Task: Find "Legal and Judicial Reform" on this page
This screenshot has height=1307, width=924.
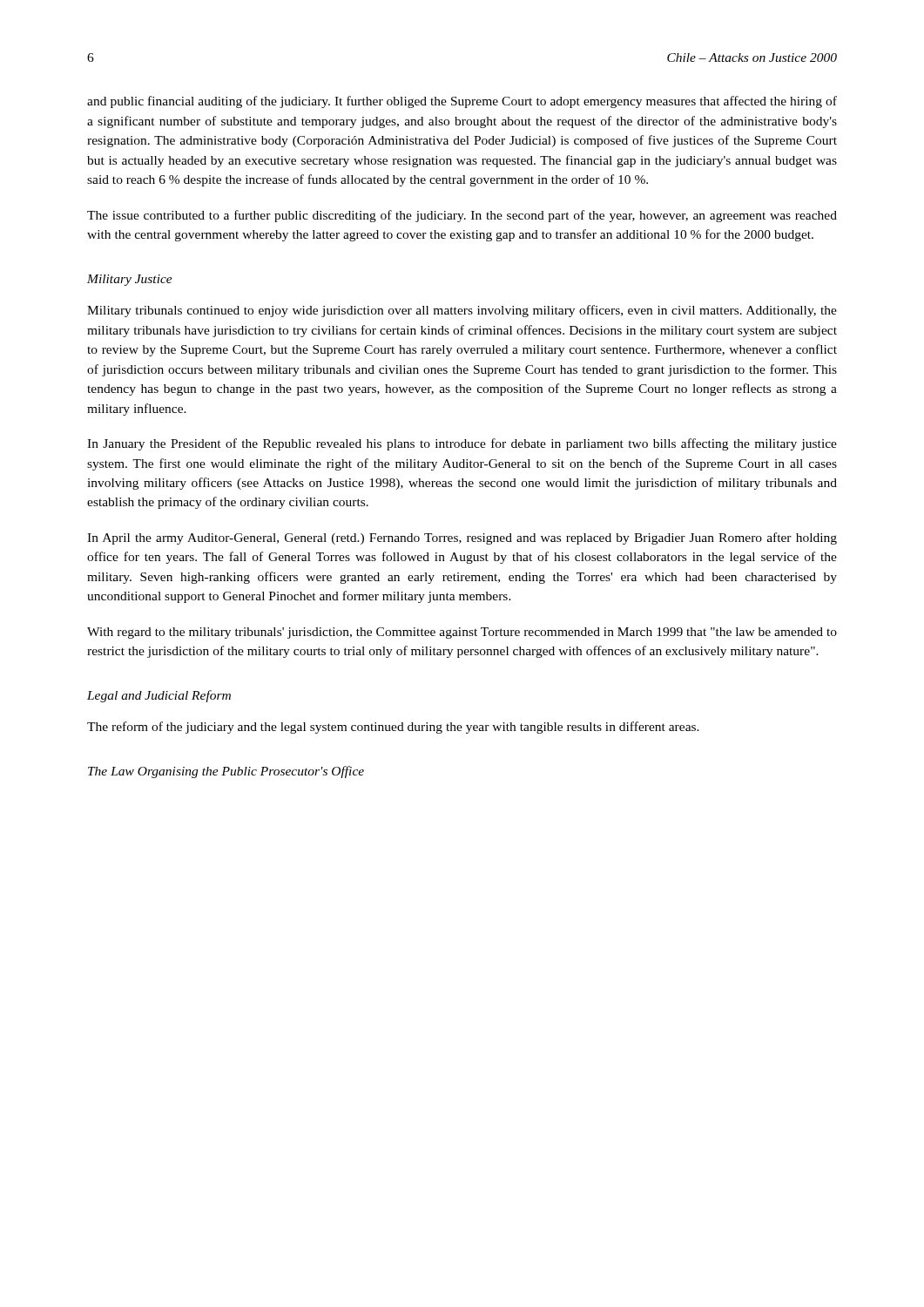Action: [x=159, y=695]
